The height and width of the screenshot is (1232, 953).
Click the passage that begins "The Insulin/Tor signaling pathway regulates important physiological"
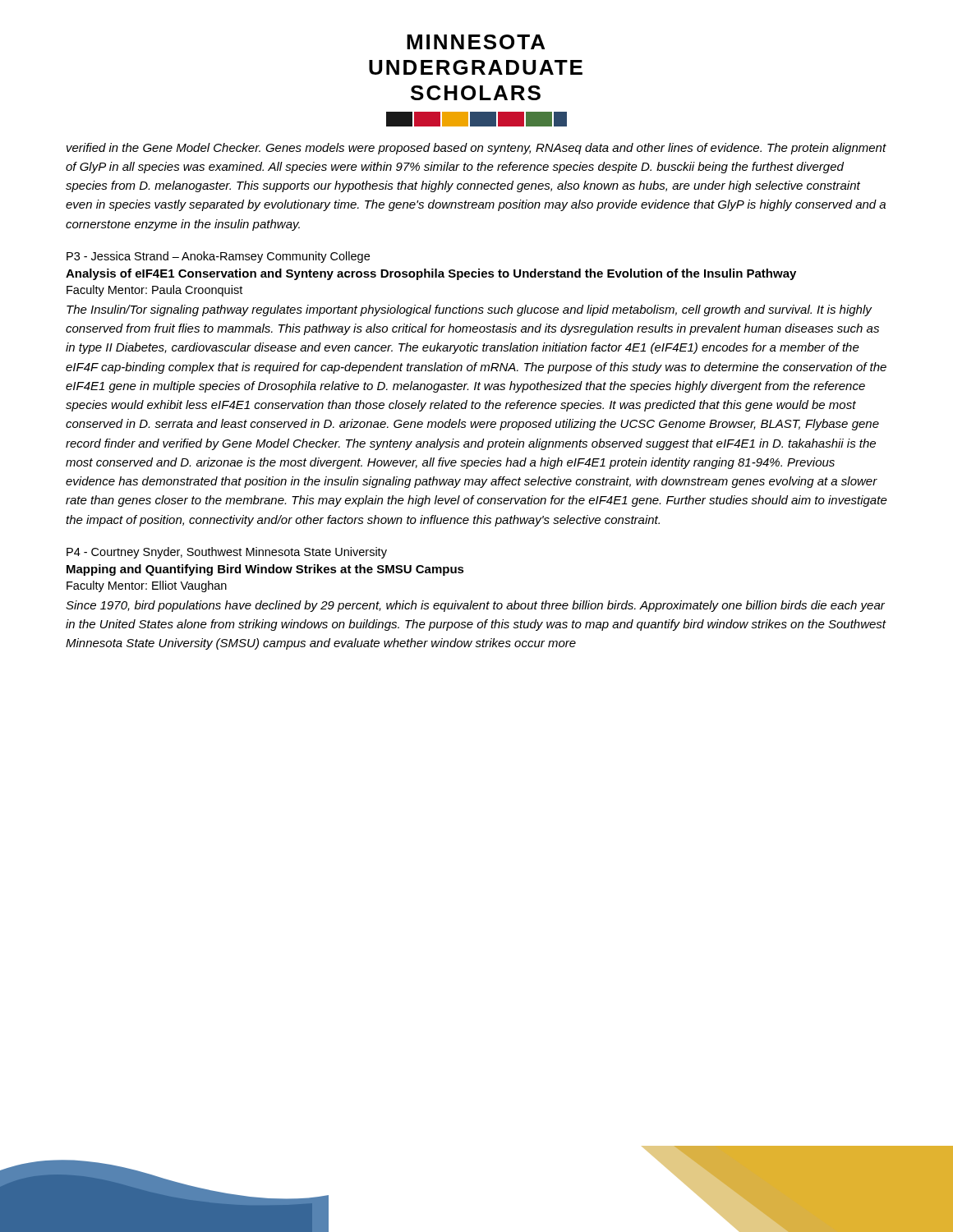pyautogui.click(x=476, y=414)
